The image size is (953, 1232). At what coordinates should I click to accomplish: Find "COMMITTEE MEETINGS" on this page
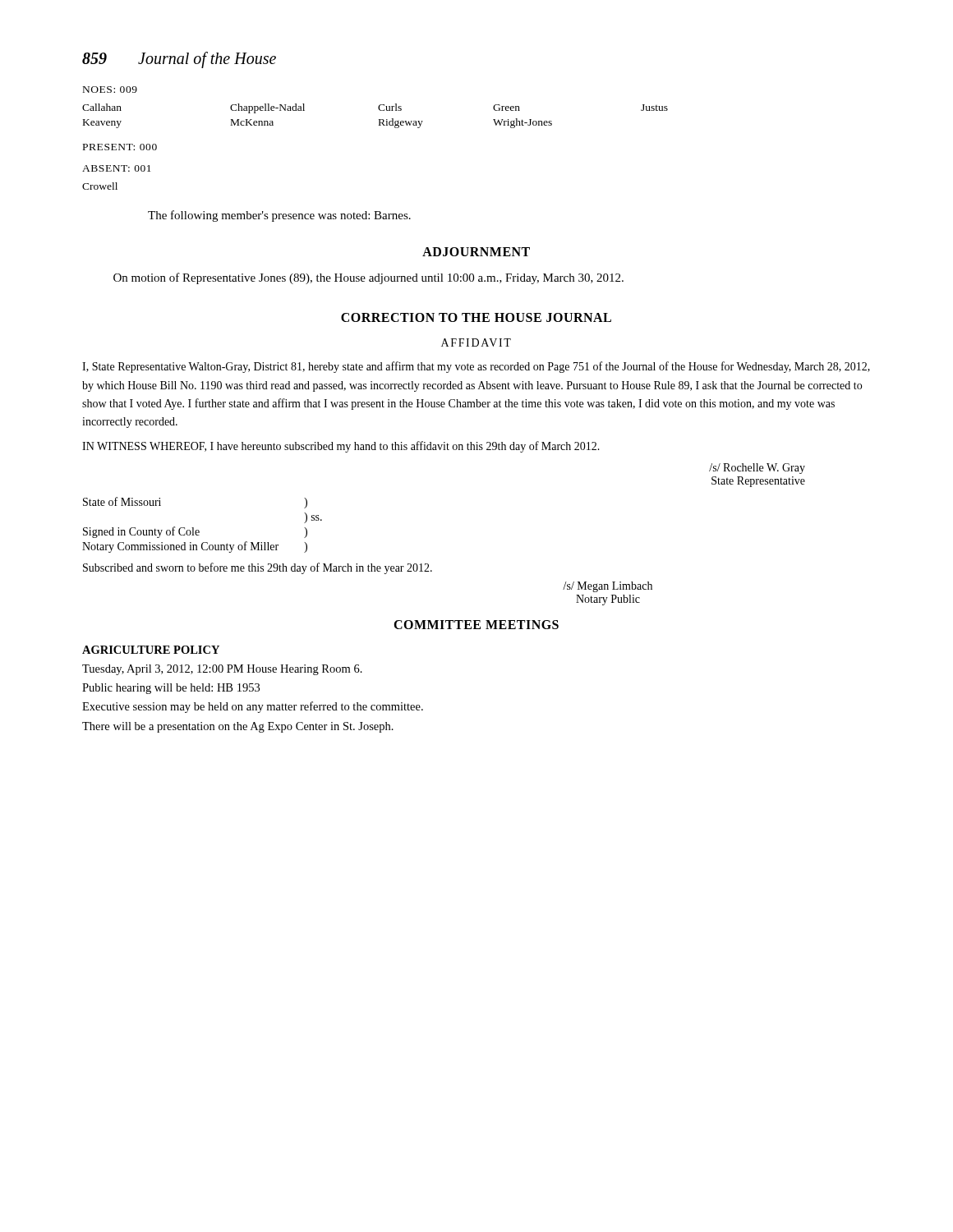476,624
